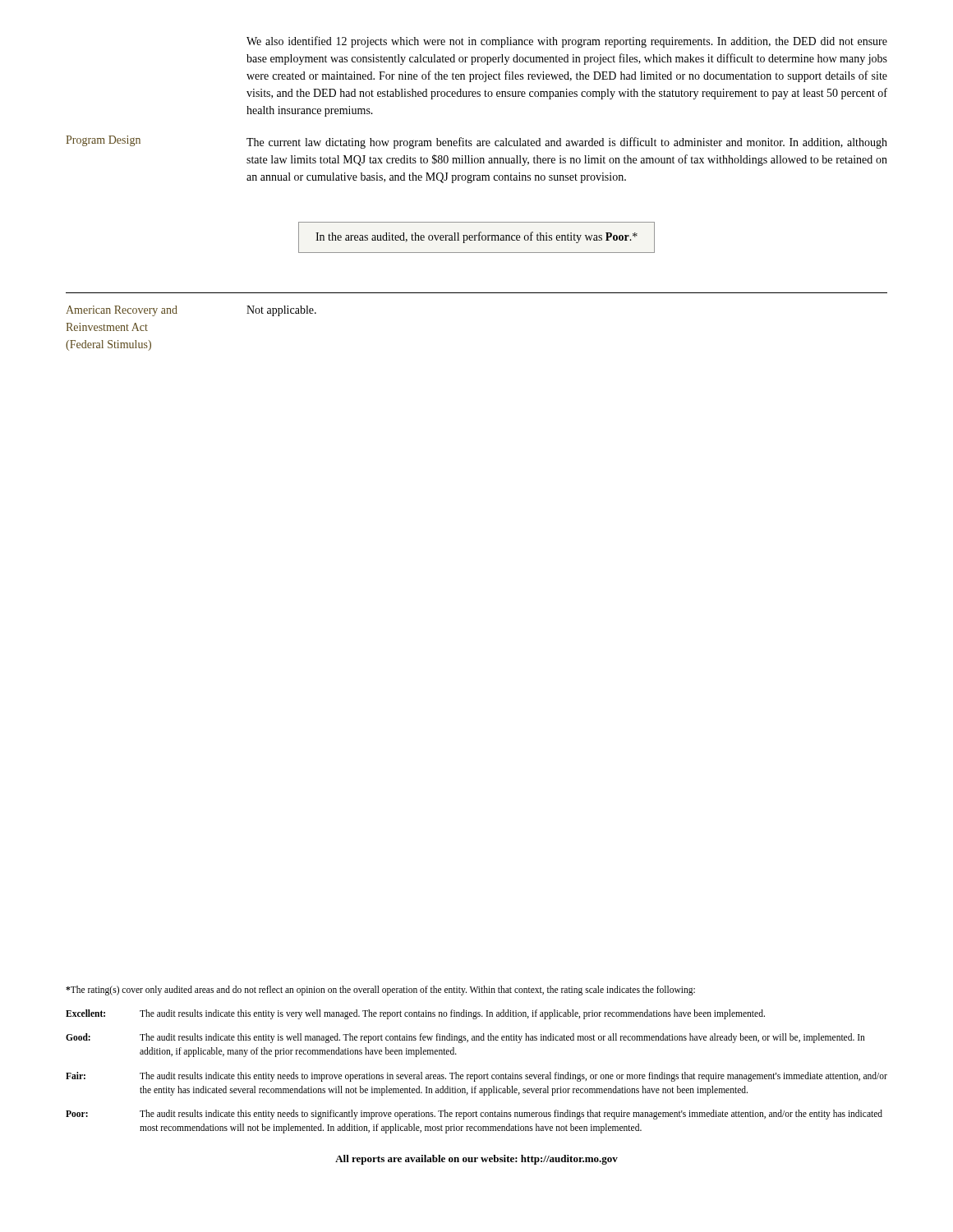The height and width of the screenshot is (1232, 953).
Task: Click on the list item containing "Excellent: The audit"
Action: 476,1014
